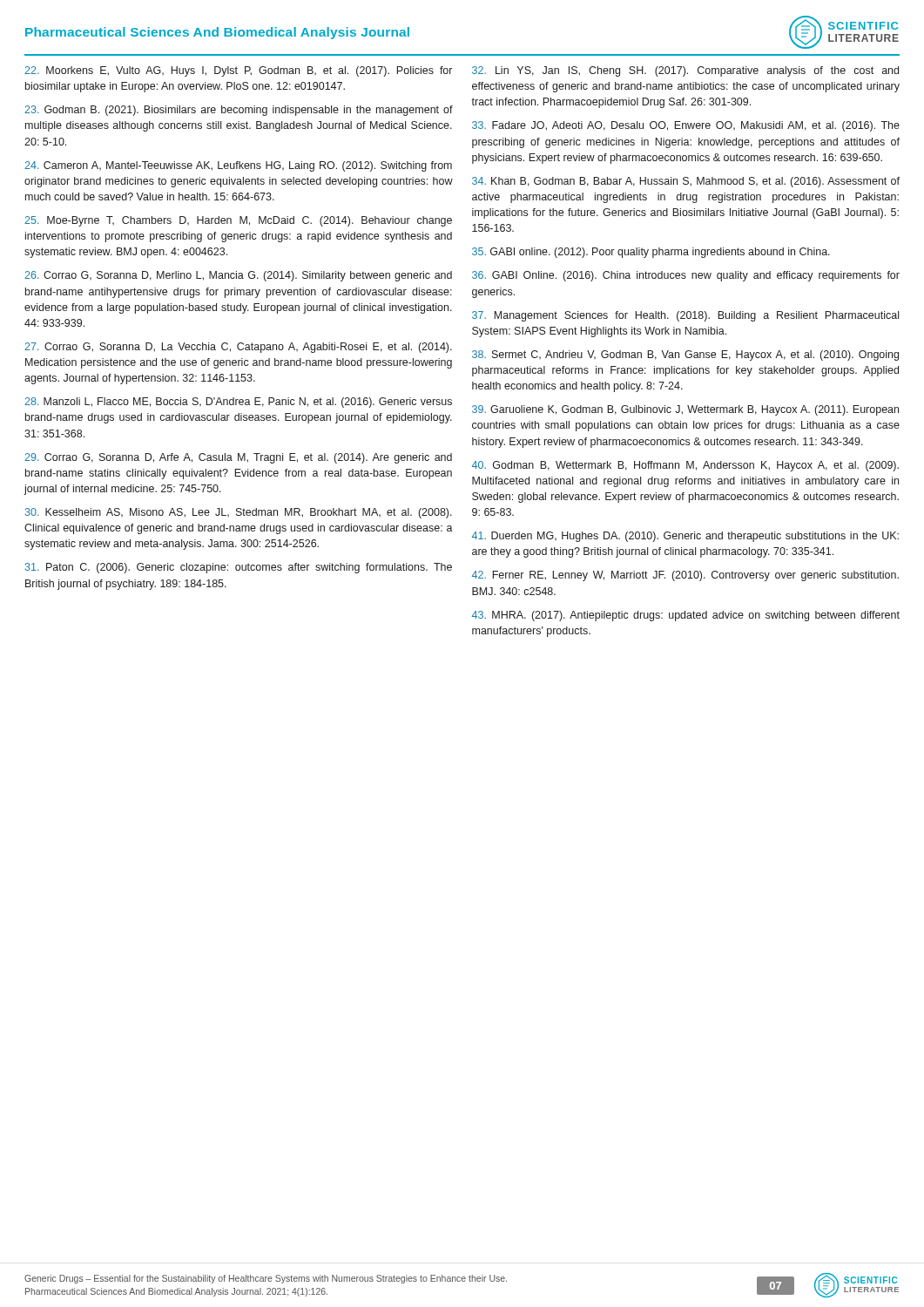Find the passage starting "38. Sermet C, Andrieu V, Godman B, Van"
The image size is (924, 1307).
tap(686, 370)
